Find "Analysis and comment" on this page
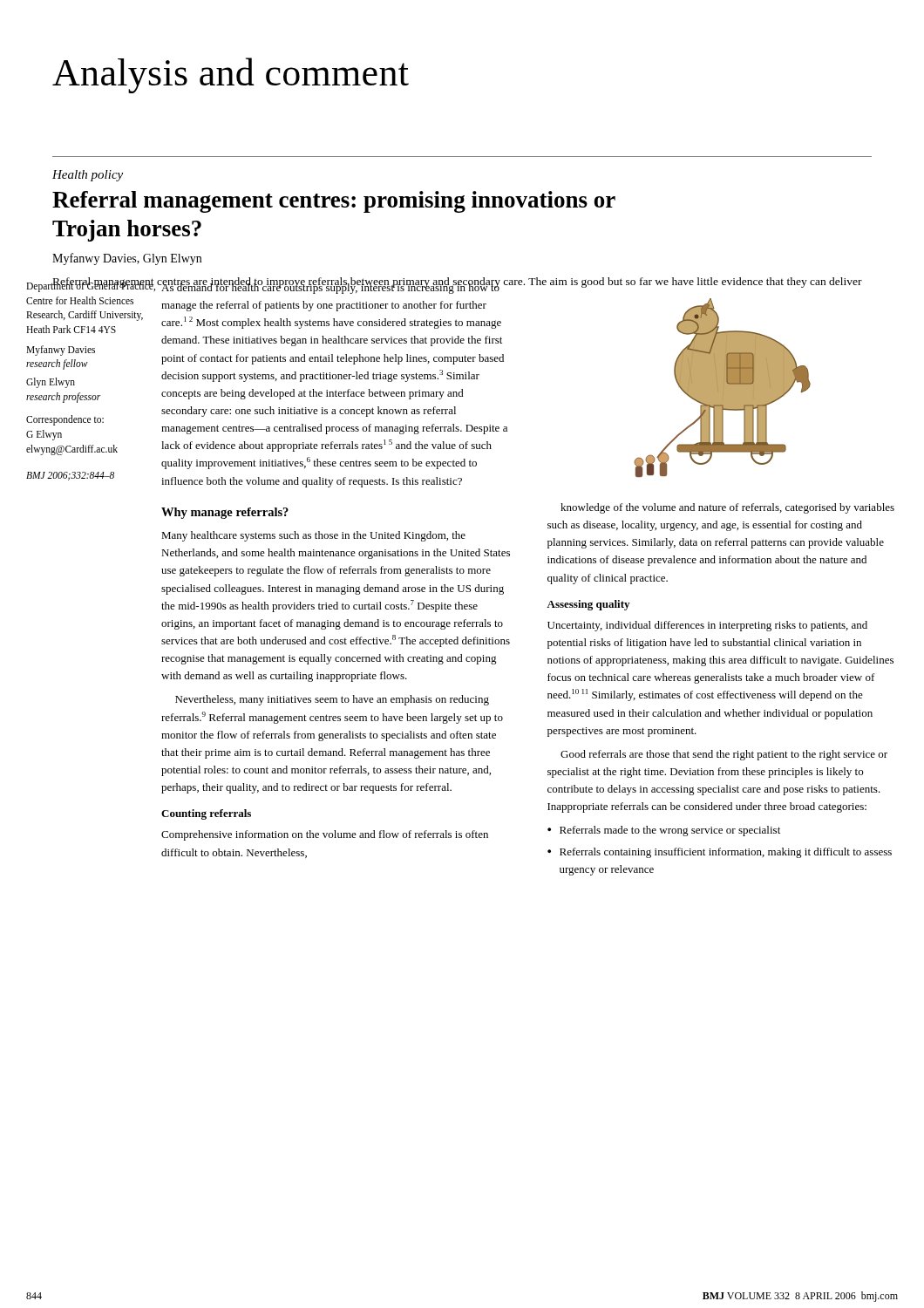 (x=231, y=73)
